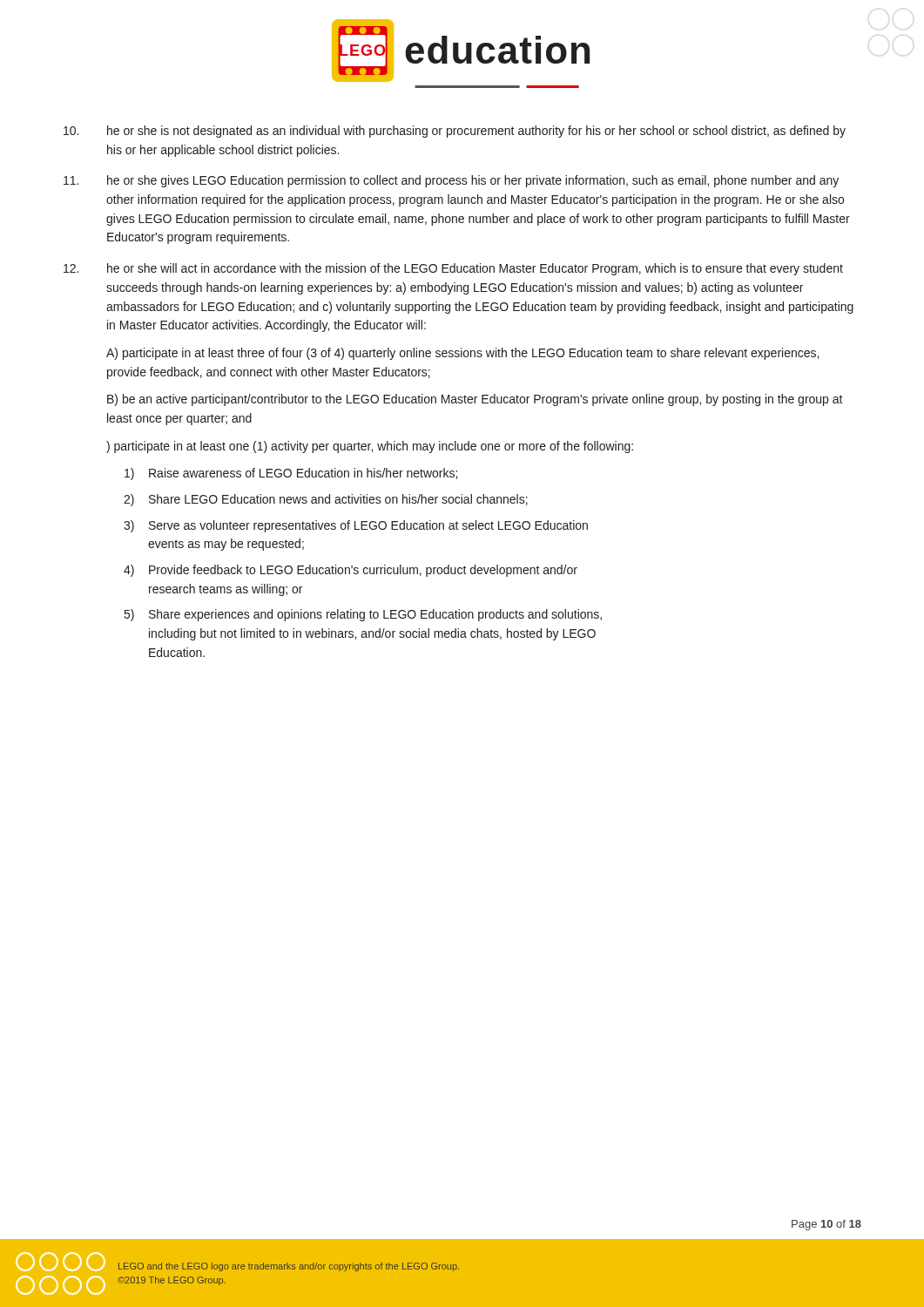Click on the list item containing "12. he or she will act in"

[x=462, y=465]
